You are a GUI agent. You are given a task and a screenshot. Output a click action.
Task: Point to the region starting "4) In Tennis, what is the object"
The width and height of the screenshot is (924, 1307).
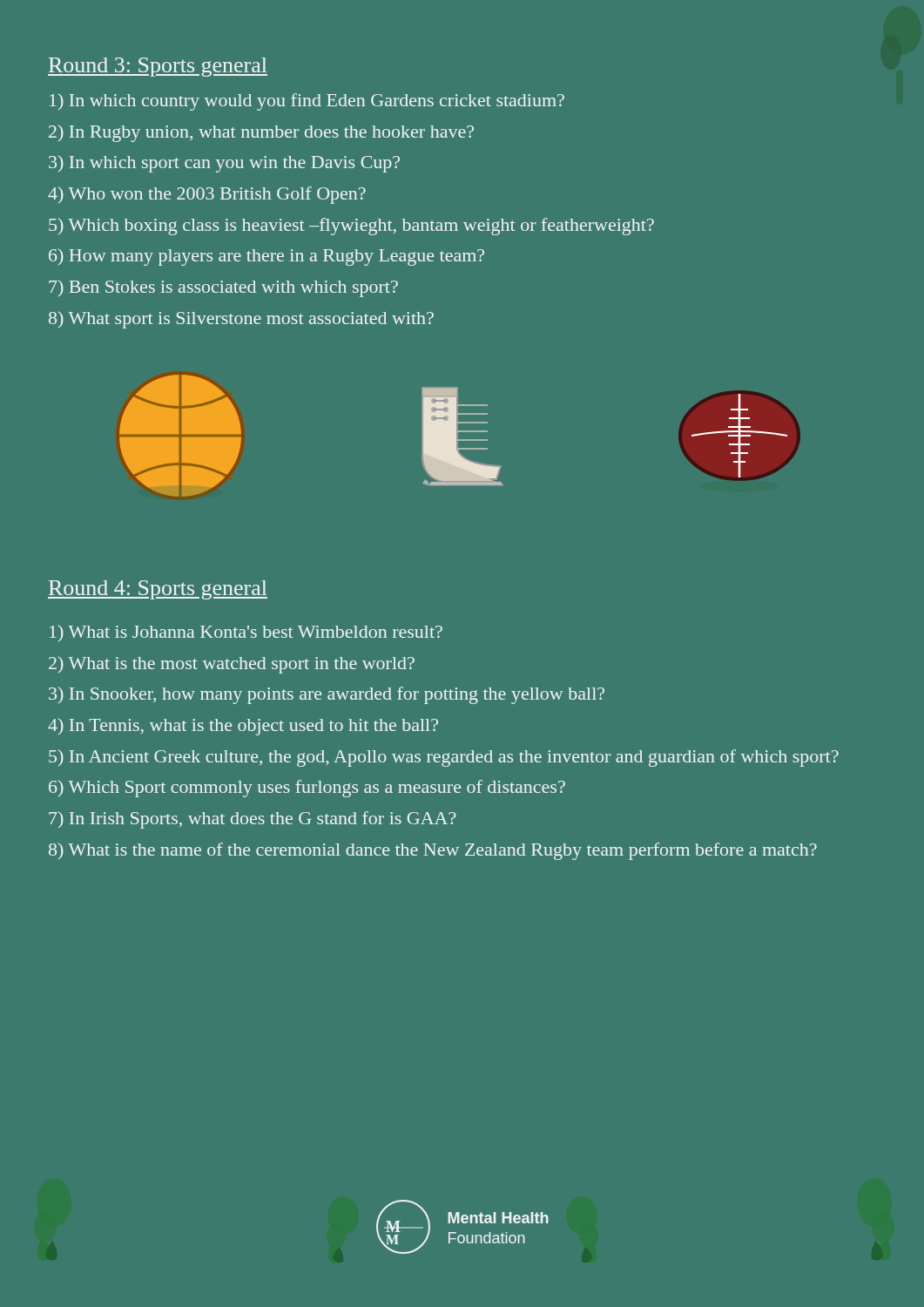(243, 725)
